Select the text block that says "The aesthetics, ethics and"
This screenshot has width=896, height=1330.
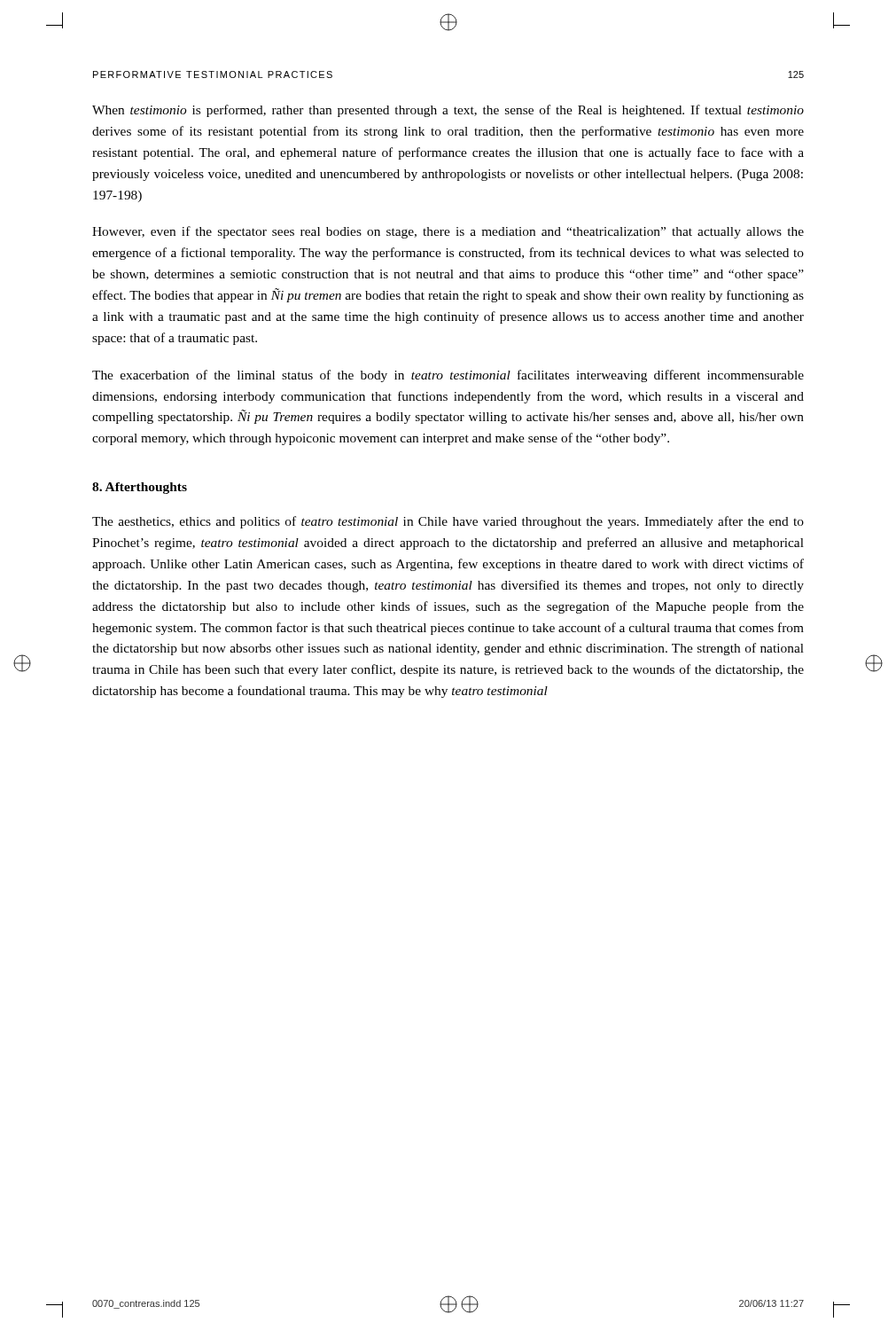(448, 606)
